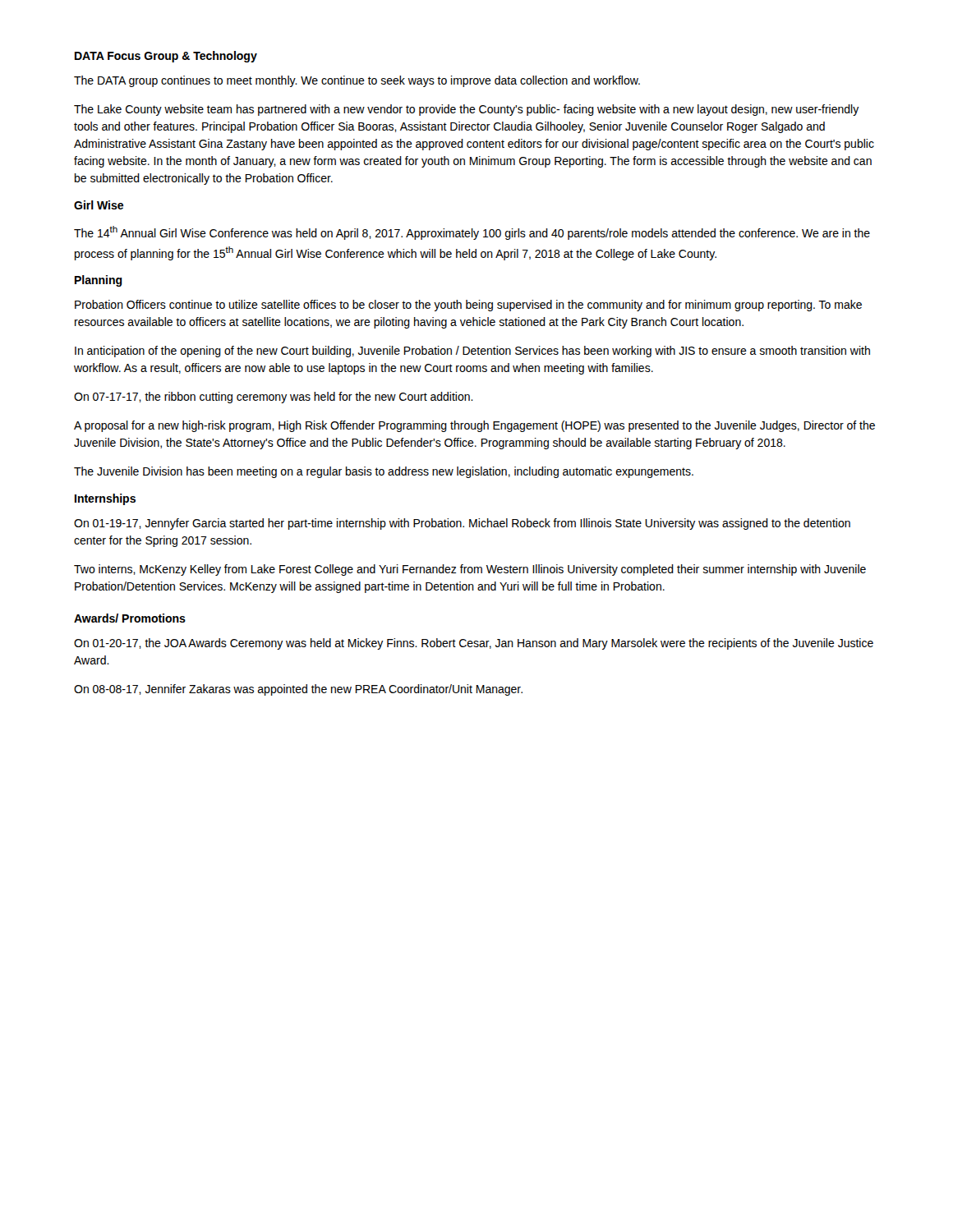Locate the text block that says "The Juvenile Division has been meeting"
Image resolution: width=953 pixels, height=1232 pixels.
point(384,472)
